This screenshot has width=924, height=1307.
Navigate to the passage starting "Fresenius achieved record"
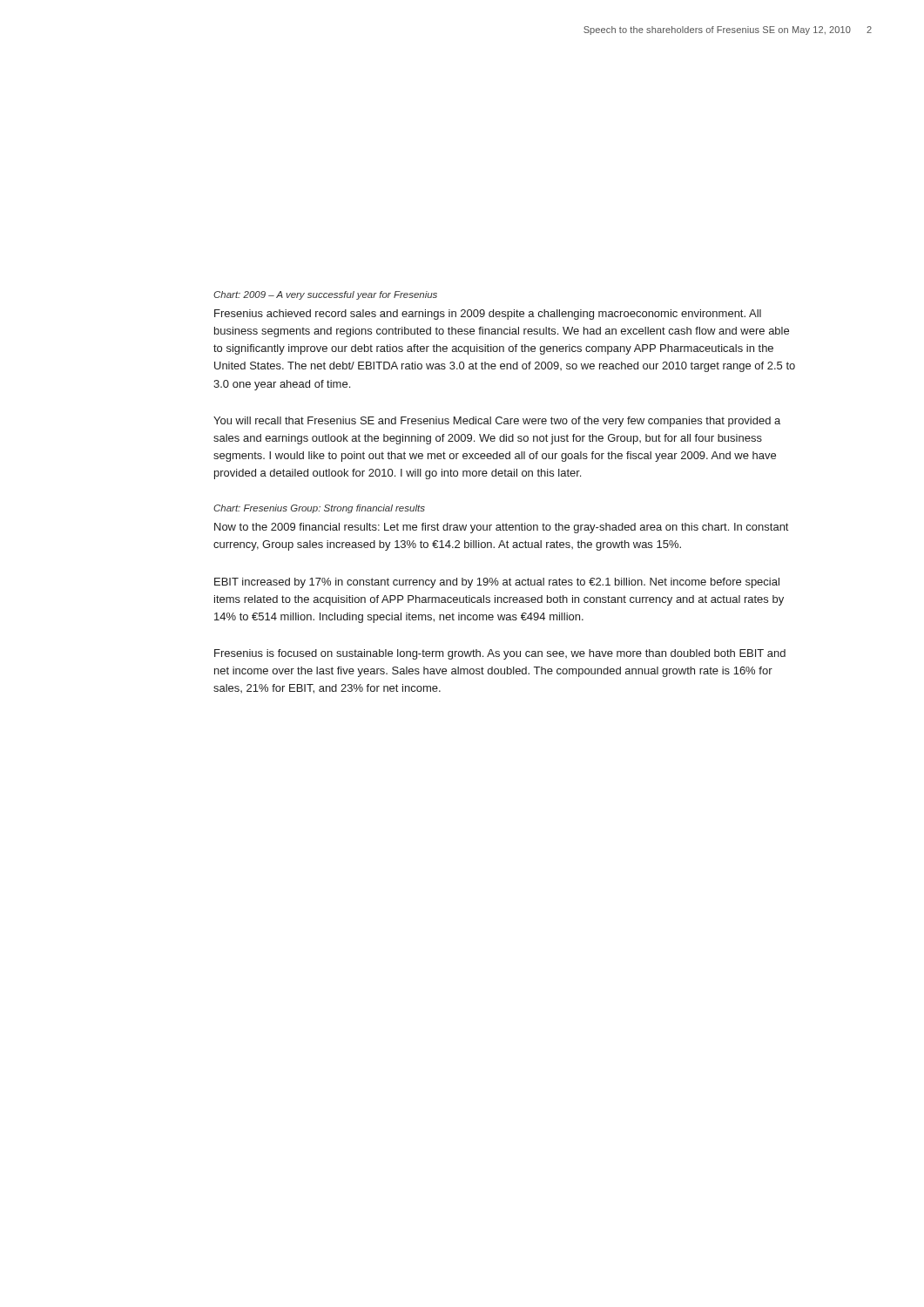coord(504,348)
